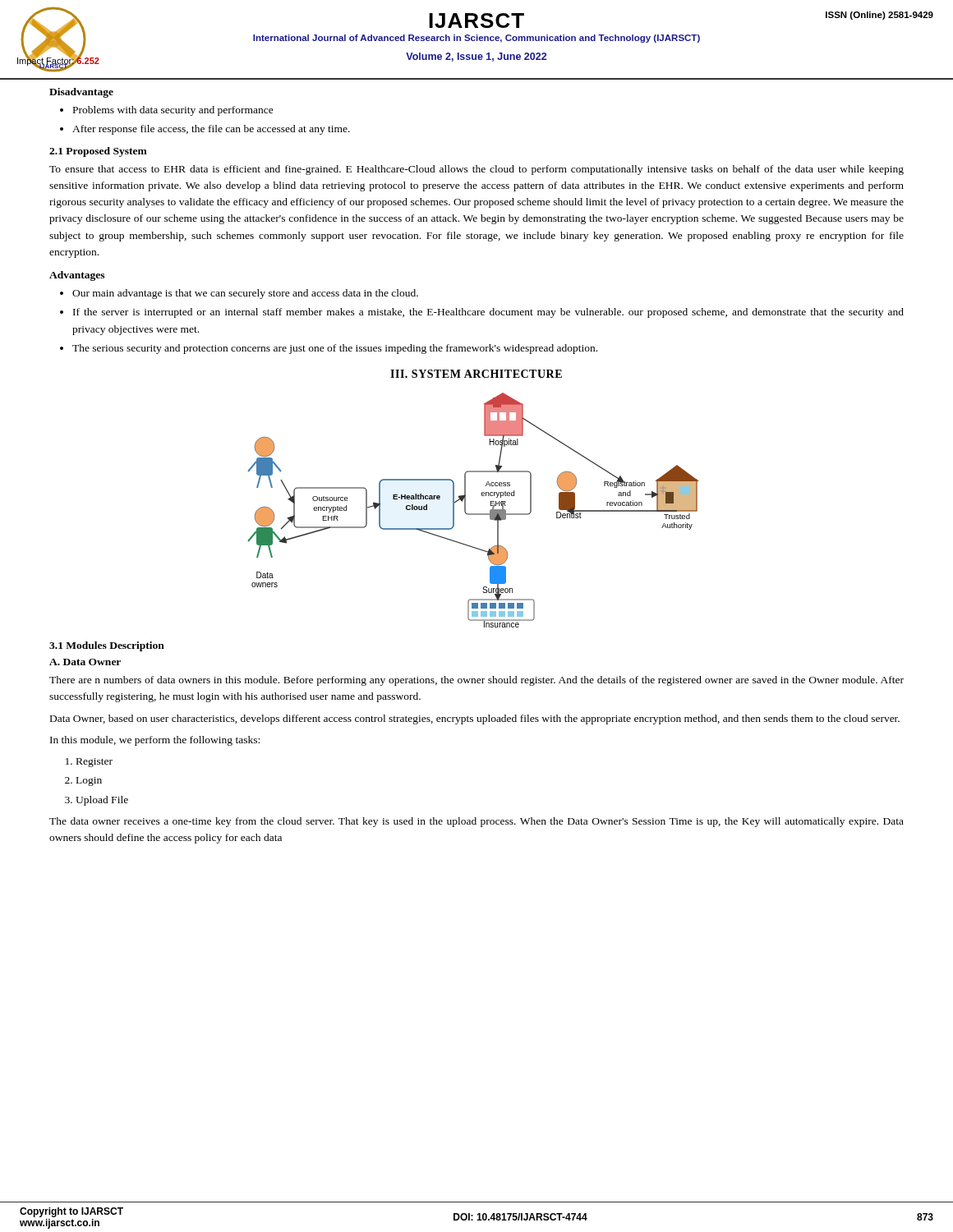The height and width of the screenshot is (1232, 953).
Task: Select the text starting "3.1 Modules Description"
Action: tap(107, 645)
